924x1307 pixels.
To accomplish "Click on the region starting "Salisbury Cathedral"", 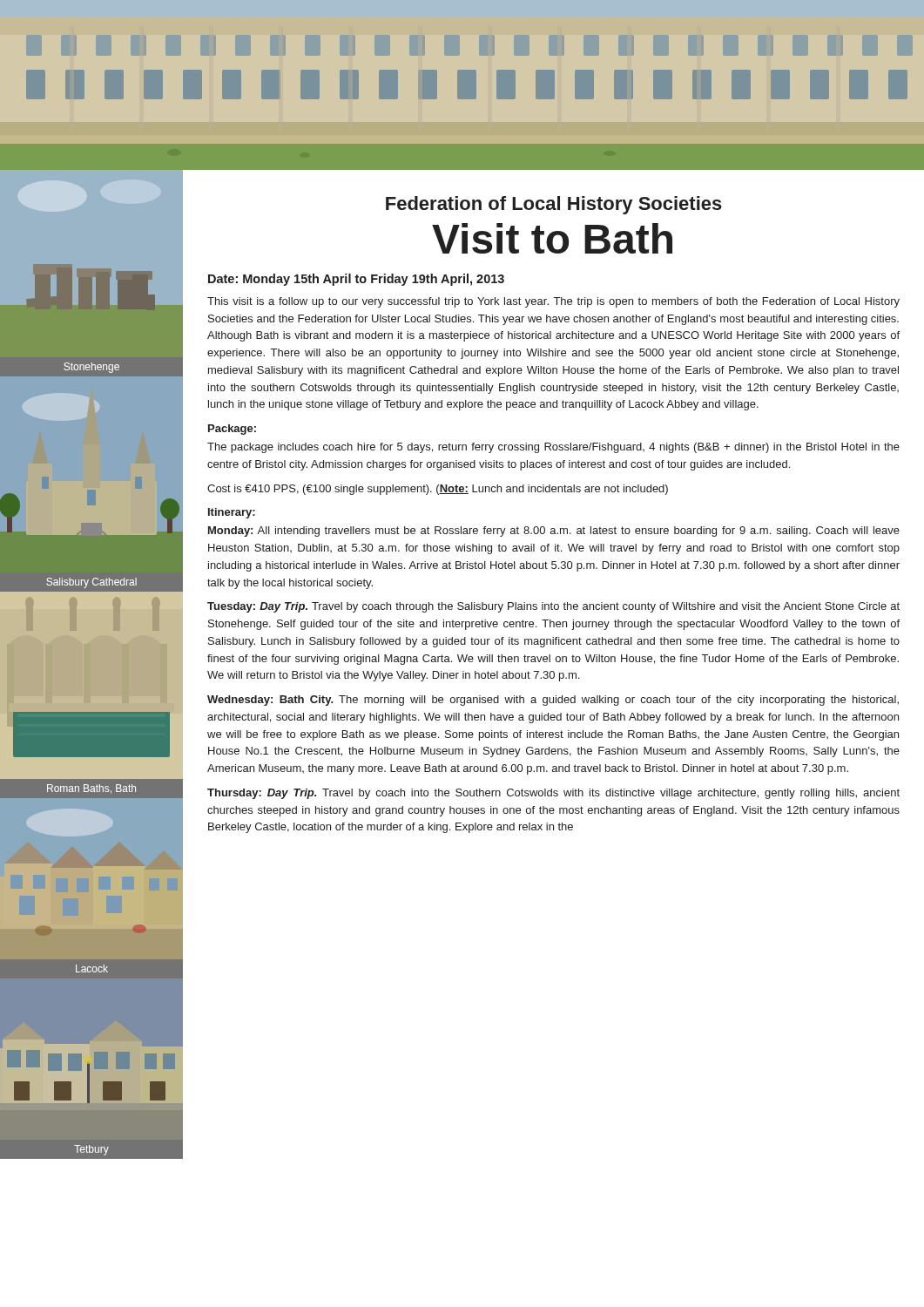I will pyautogui.click(x=91, y=582).
